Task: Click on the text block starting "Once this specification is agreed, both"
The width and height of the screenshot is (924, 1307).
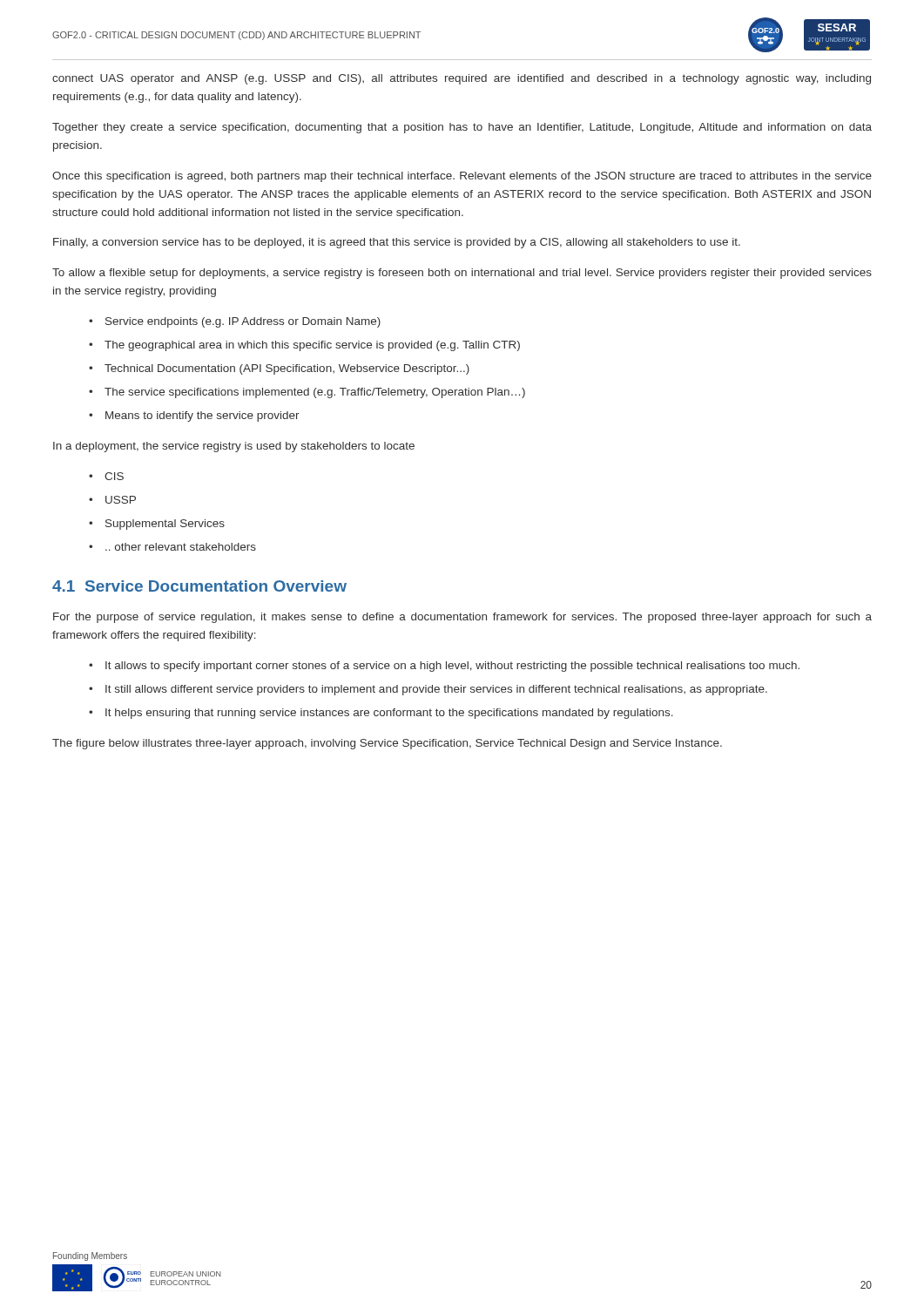Action: [x=462, y=194]
